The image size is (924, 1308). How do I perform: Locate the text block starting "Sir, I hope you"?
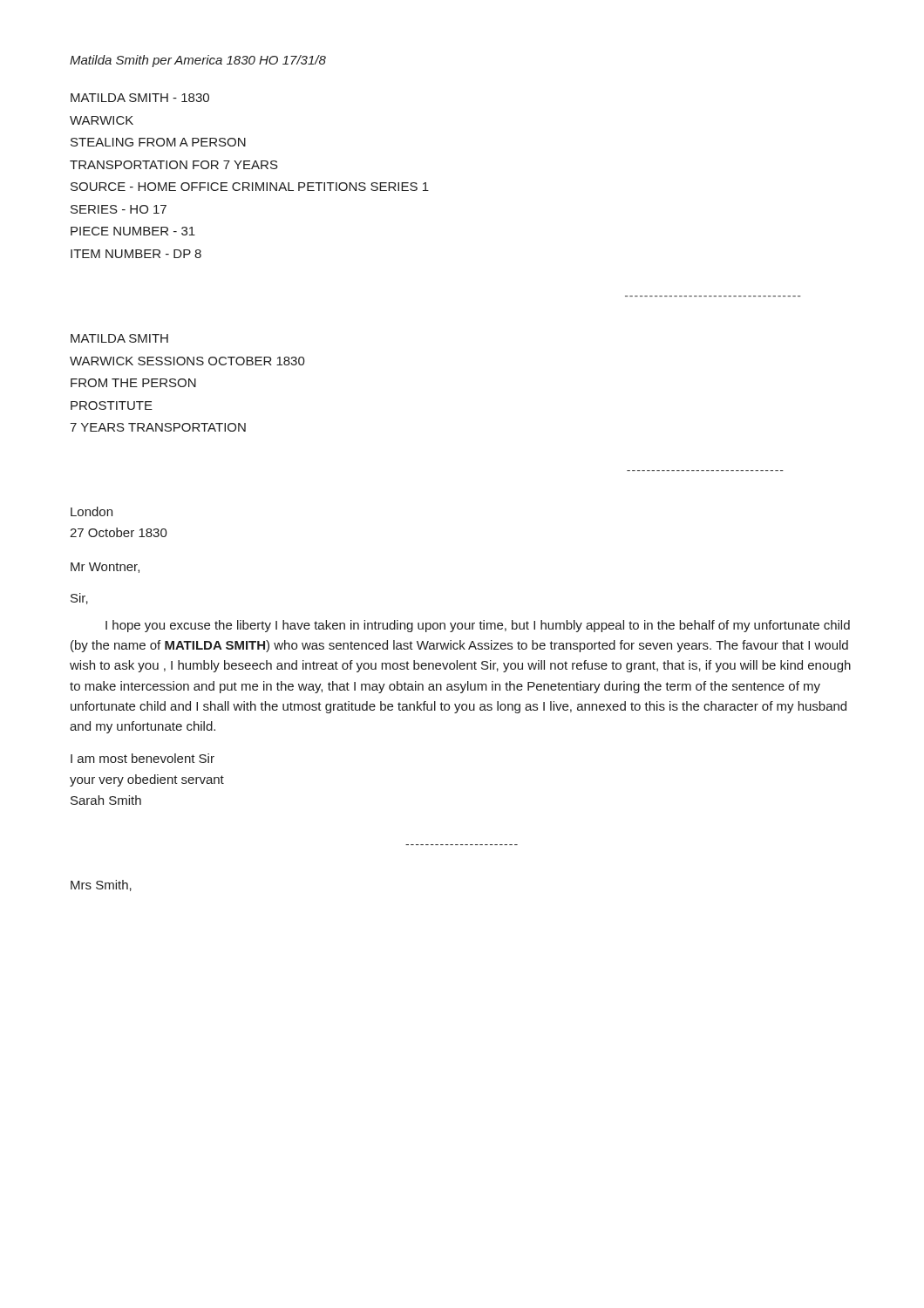pos(462,662)
